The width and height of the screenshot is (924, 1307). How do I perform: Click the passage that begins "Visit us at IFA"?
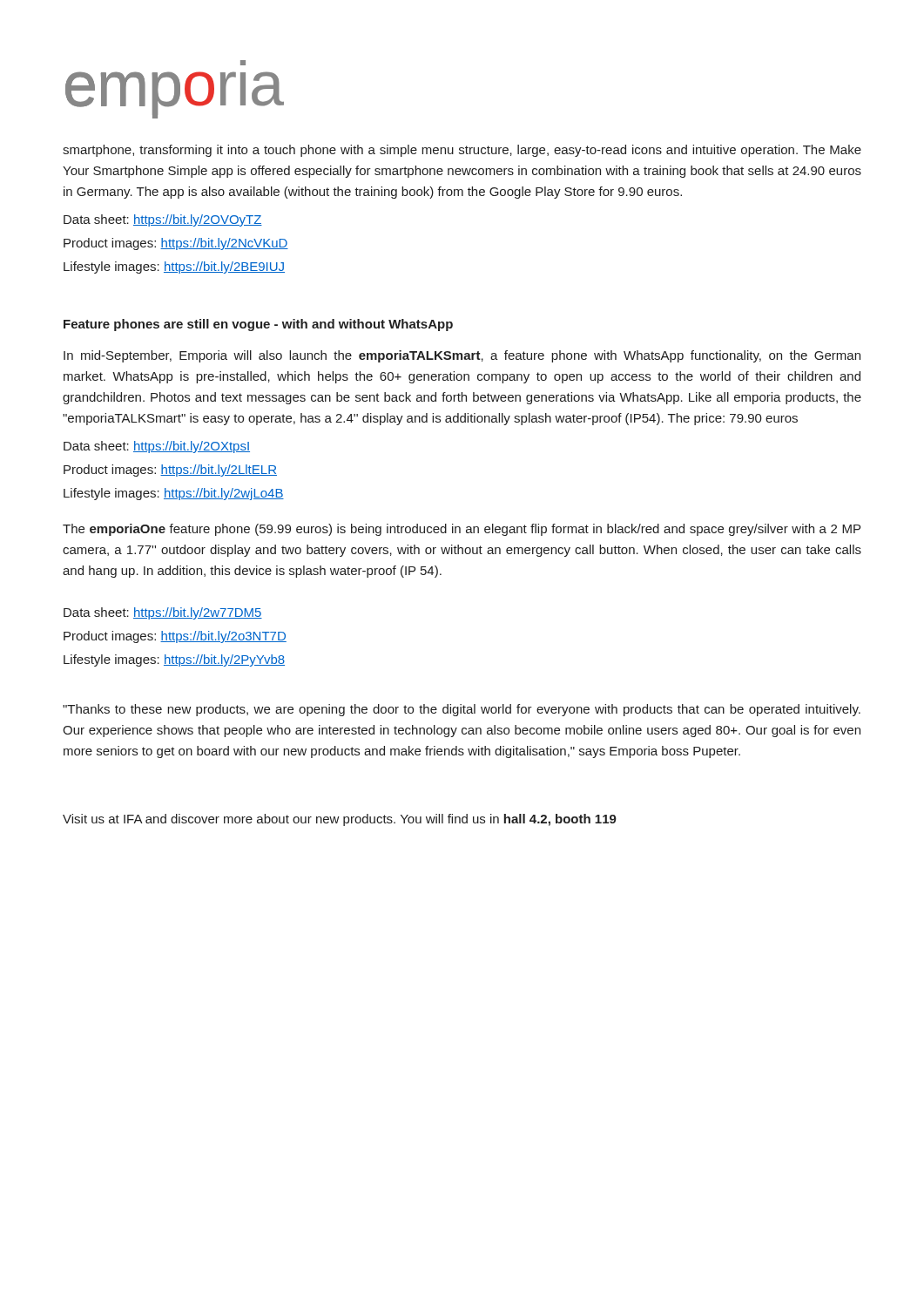coord(340,819)
